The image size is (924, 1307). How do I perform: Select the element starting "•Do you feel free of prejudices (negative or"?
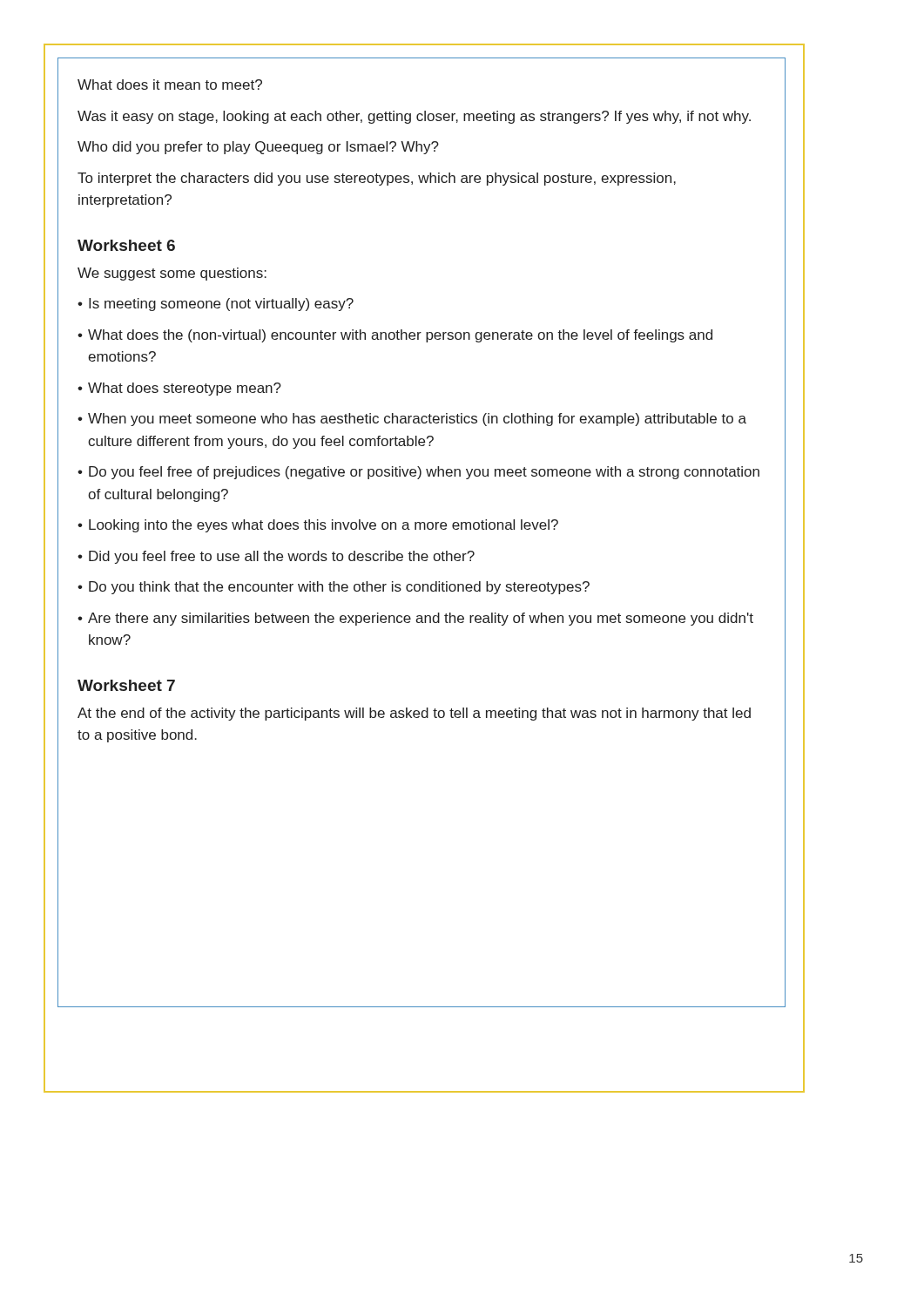[x=422, y=483]
